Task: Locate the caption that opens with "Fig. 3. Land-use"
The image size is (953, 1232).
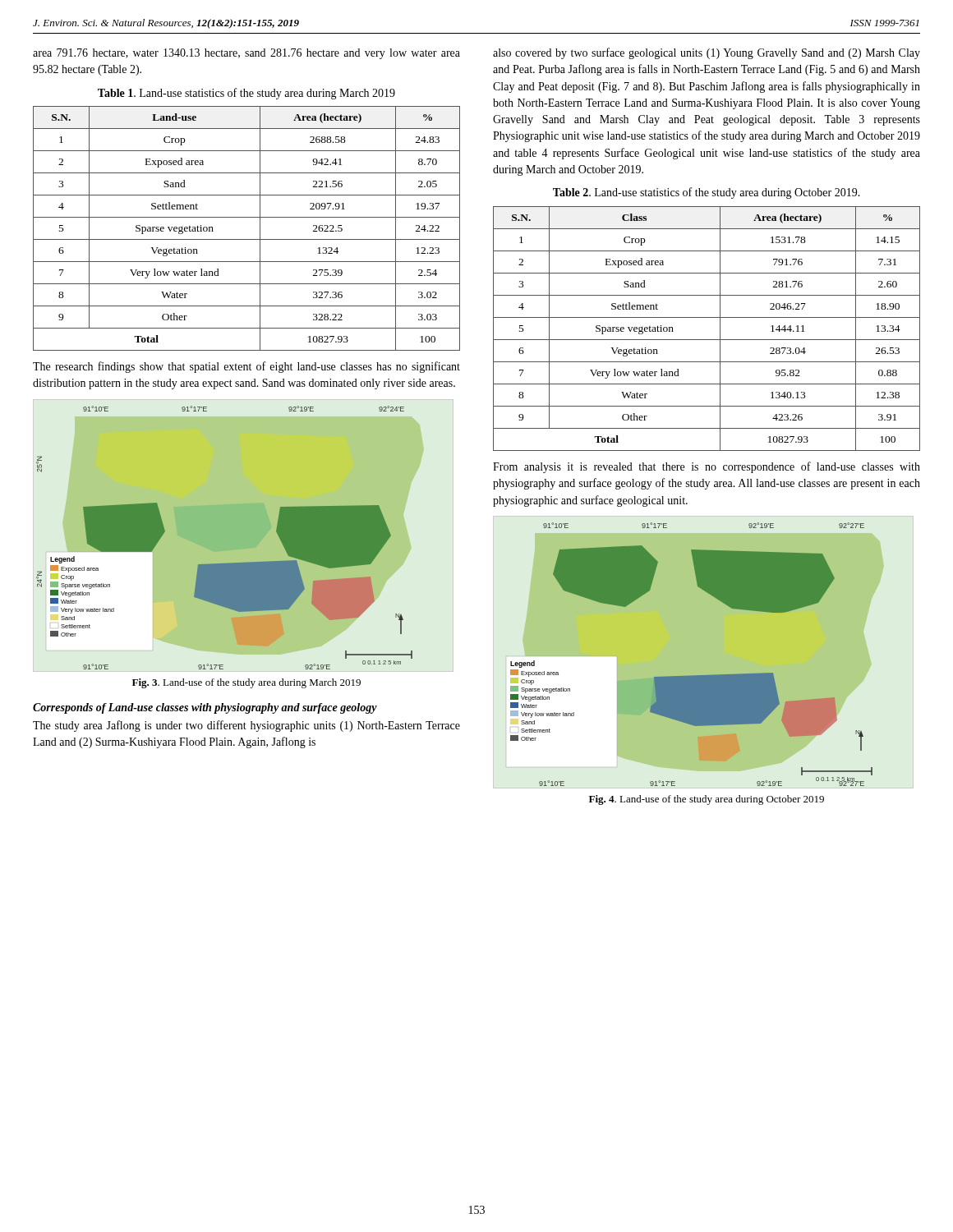Action: click(x=246, y=682)
